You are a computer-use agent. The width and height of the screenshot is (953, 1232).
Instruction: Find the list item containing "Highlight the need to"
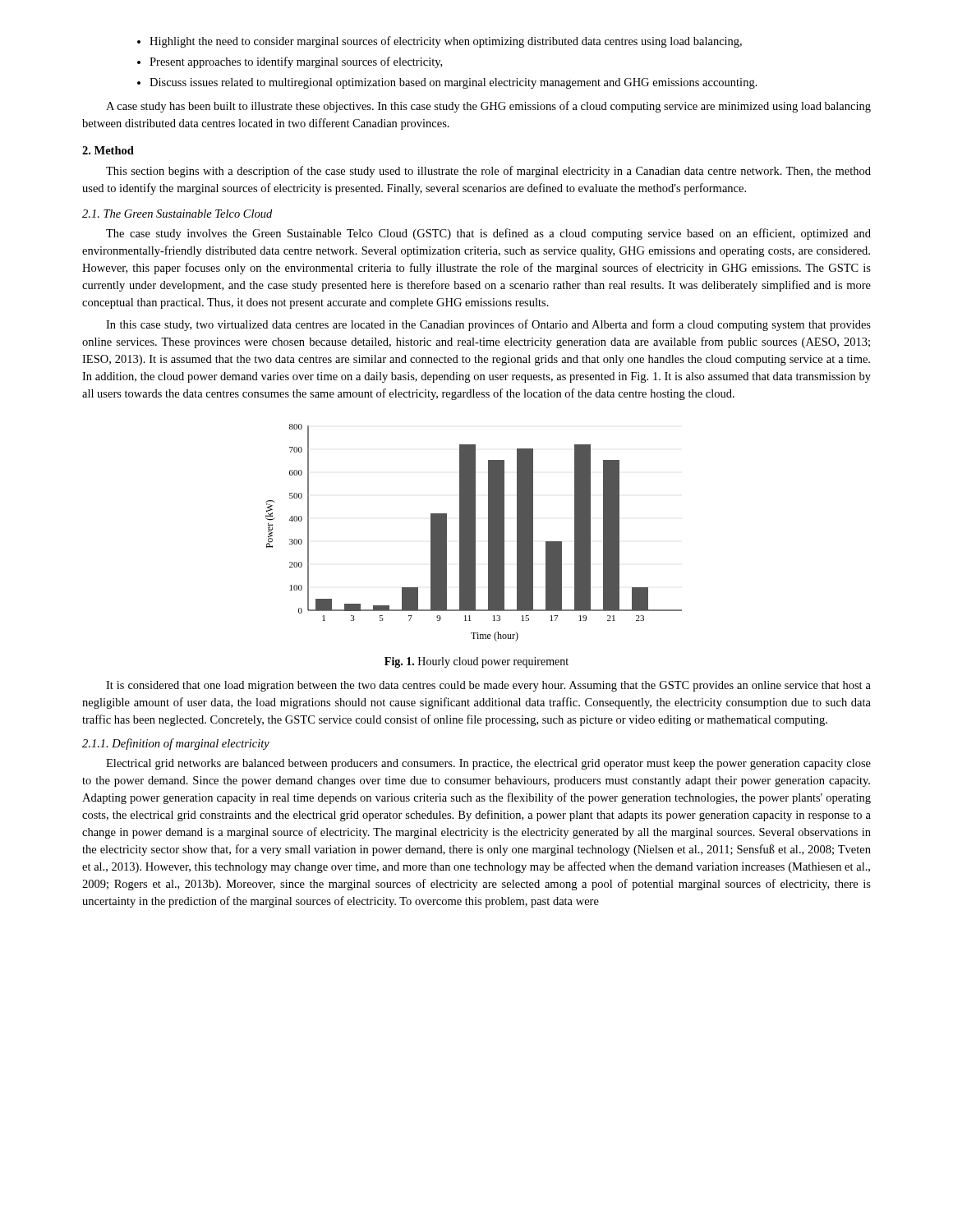pos(501,42)
